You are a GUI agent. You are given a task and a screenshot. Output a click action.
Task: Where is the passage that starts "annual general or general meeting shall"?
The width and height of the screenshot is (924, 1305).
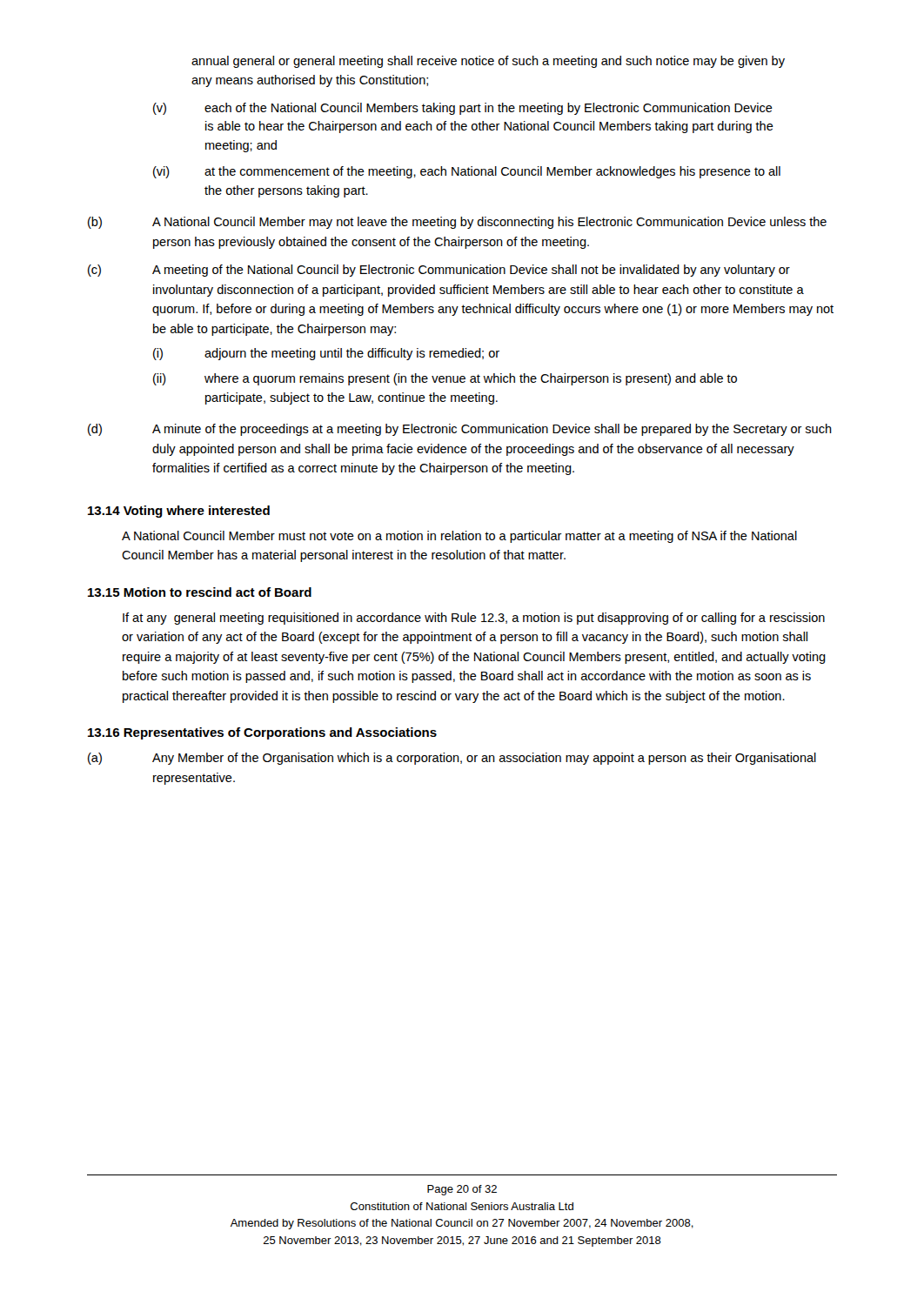488,71
